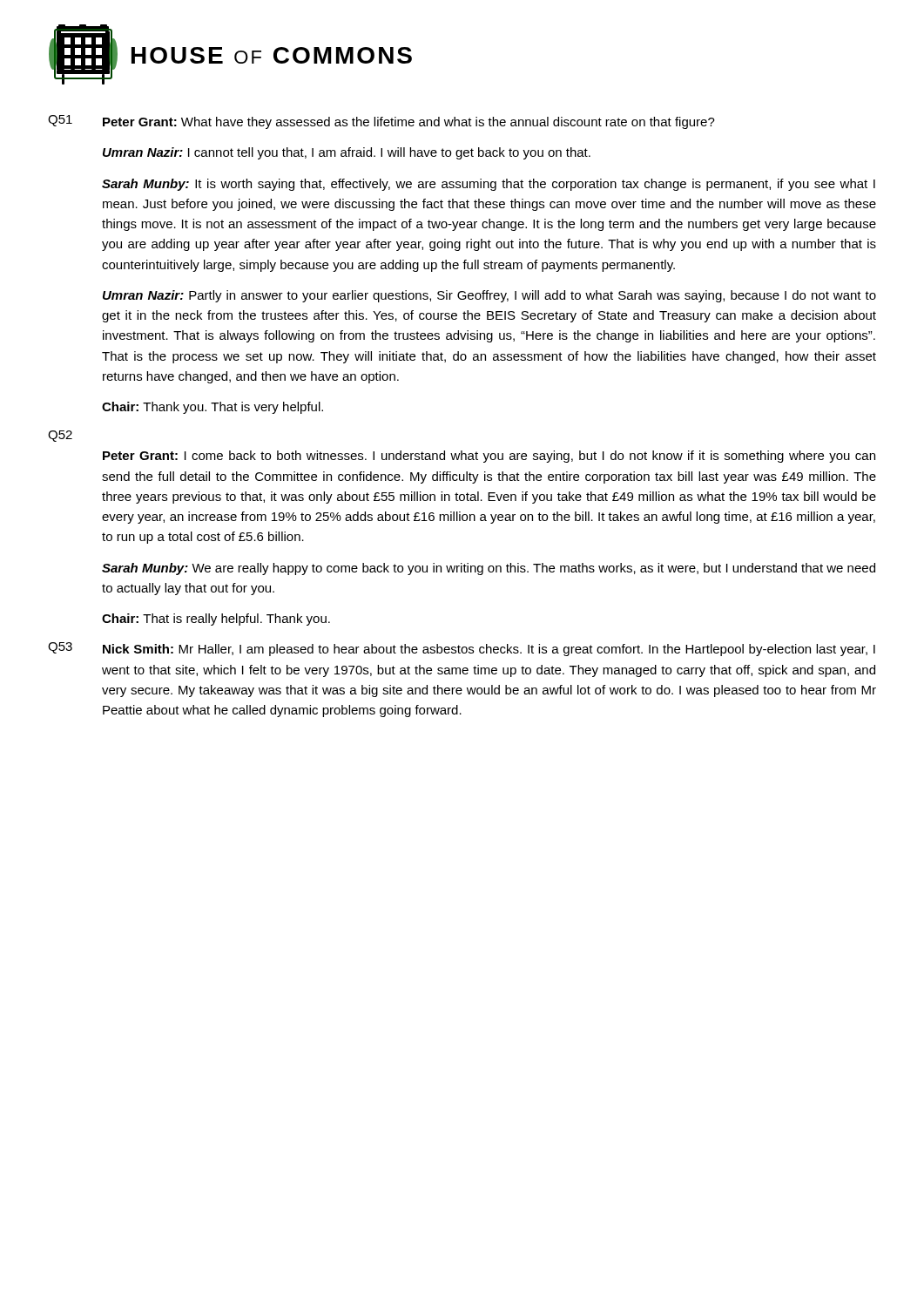Image resolution: width=924 pixels, height=1307 pixels.
Task: Find the text block that says "Umran Nazir: Partly in answer to your"
Action: pyautogui.click(x=489, y=335)
